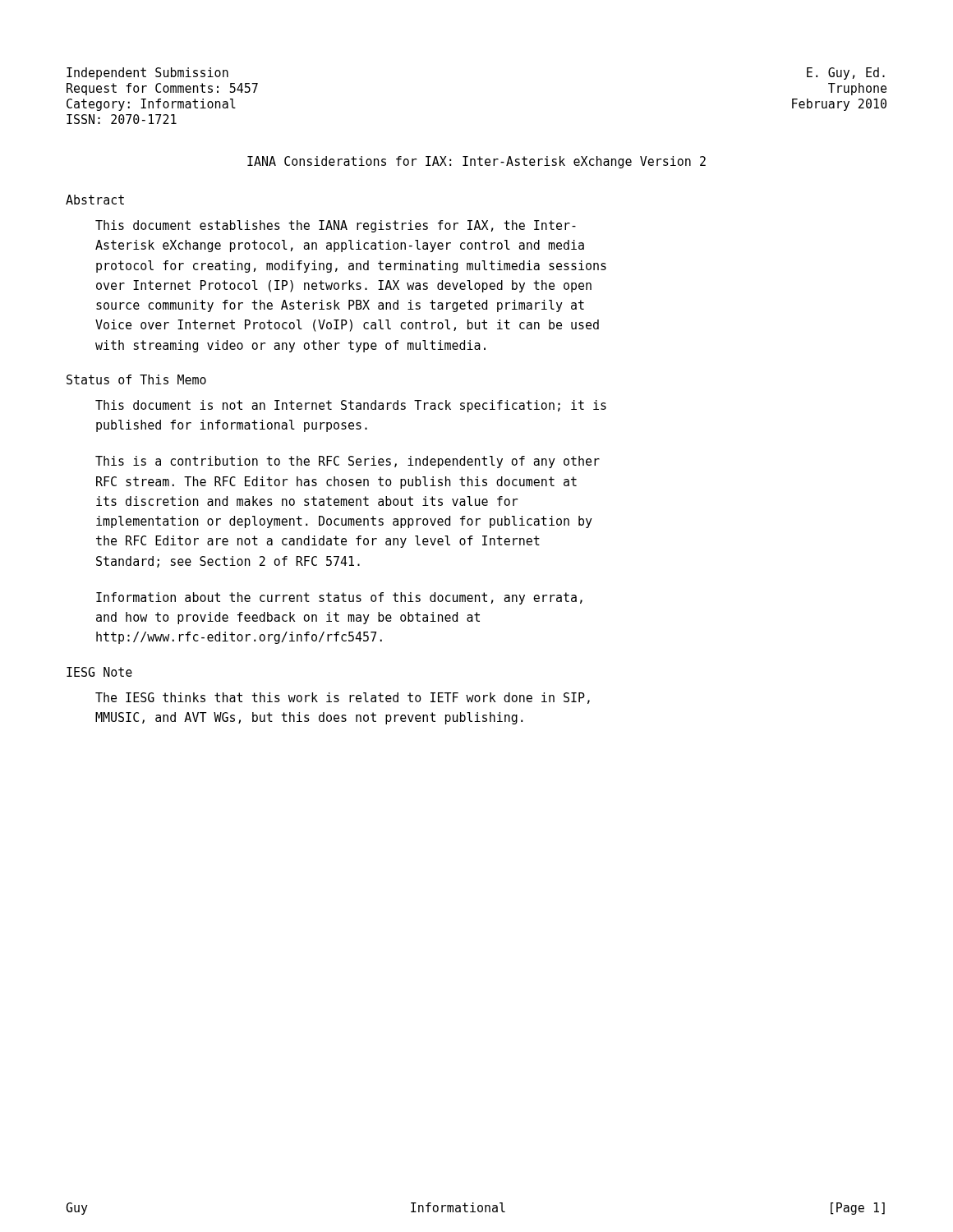Select the element starting "The IESG thinks that this work is related"

click(x=344, y=708)
